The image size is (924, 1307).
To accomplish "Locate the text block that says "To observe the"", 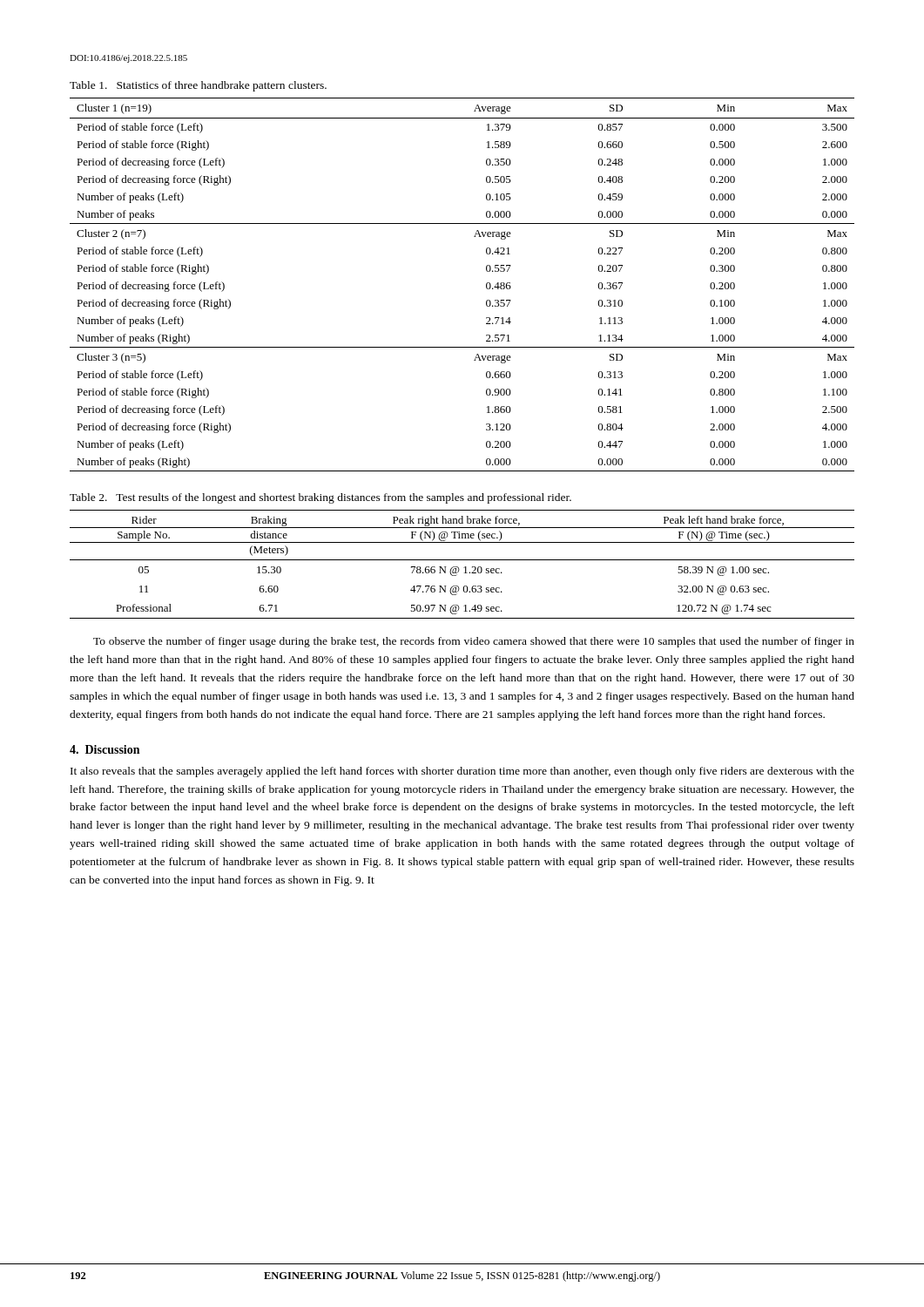I will point(462,677).
